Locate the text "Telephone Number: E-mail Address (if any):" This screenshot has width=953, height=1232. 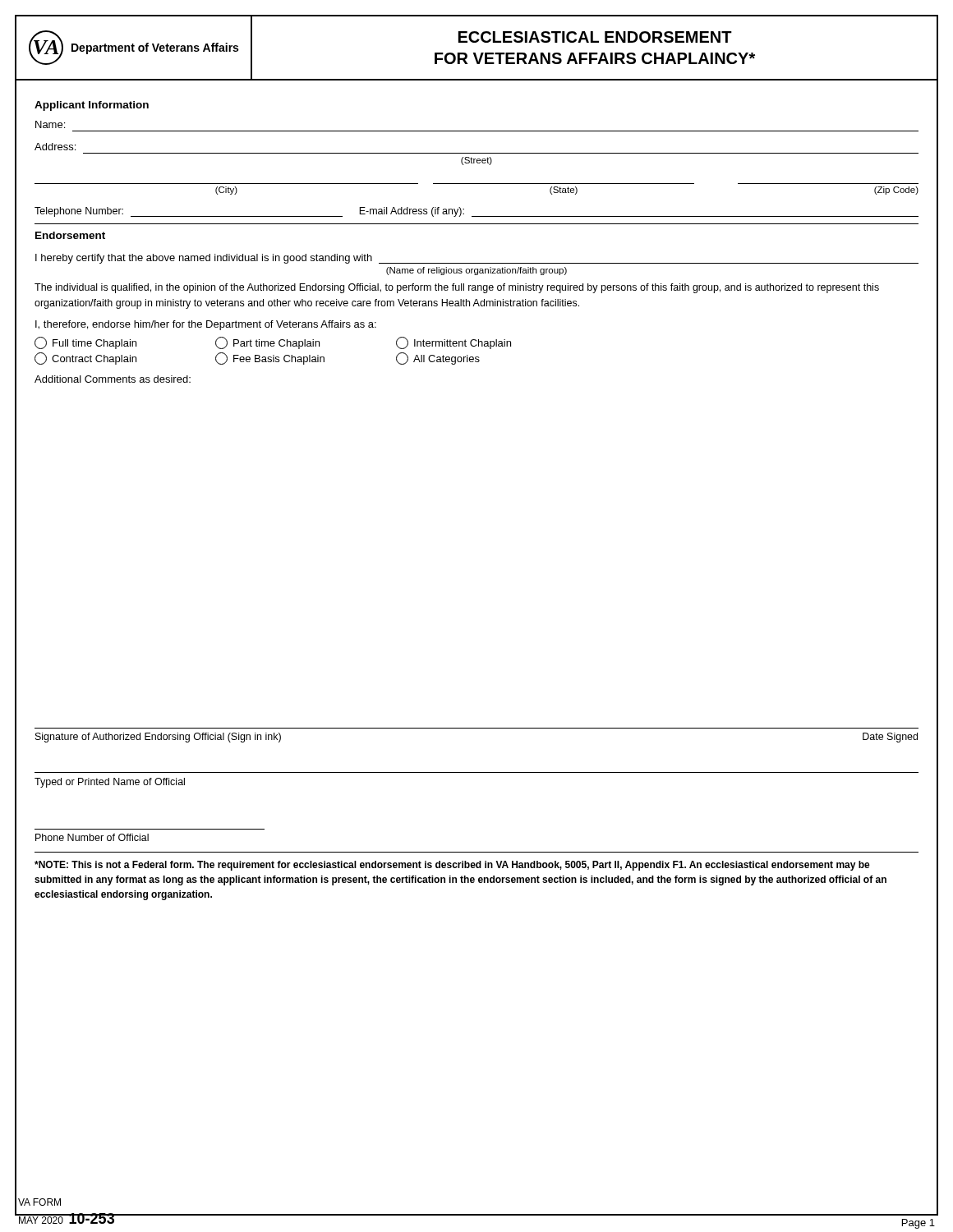476,209
